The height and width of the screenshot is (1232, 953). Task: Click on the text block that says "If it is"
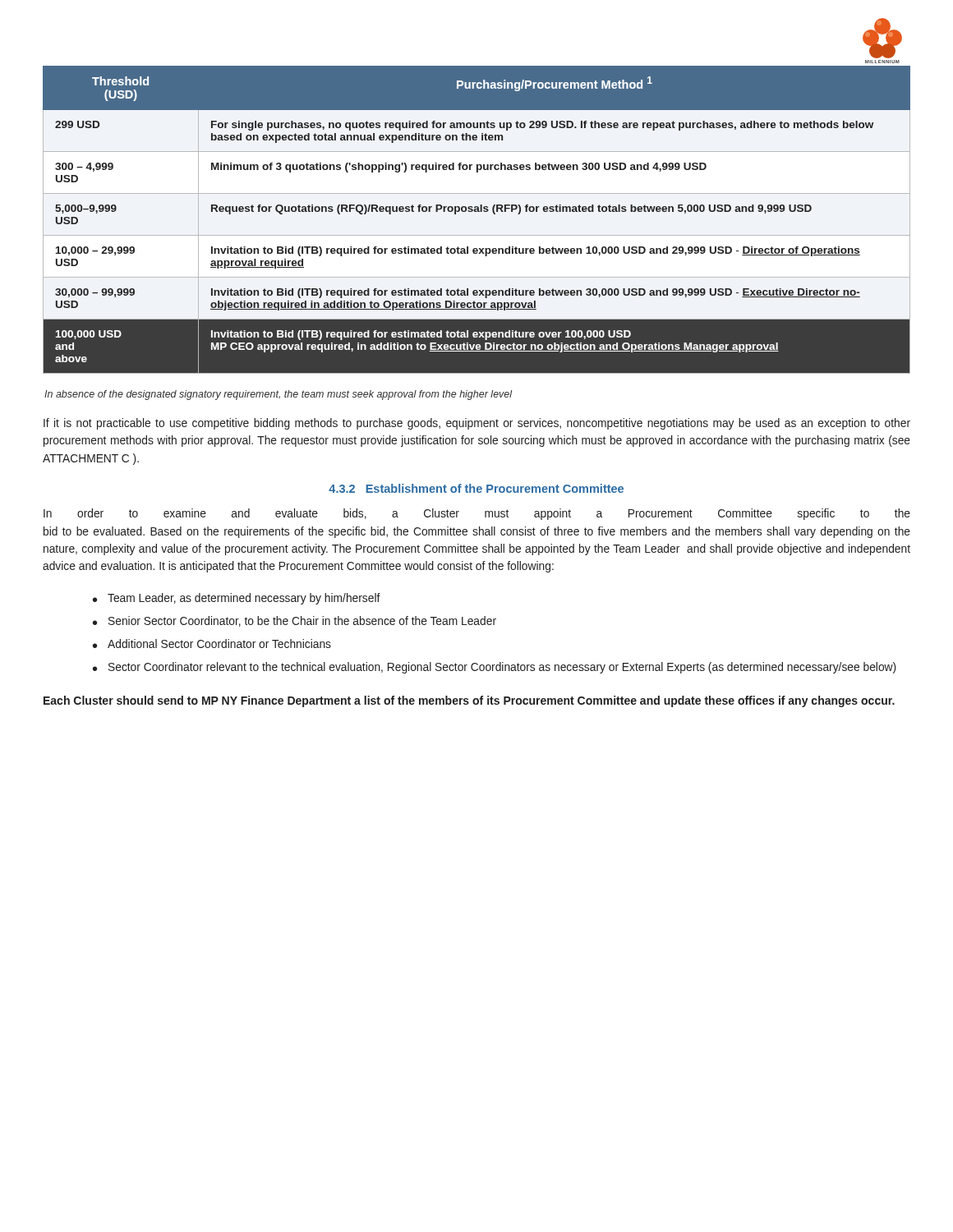476,441
